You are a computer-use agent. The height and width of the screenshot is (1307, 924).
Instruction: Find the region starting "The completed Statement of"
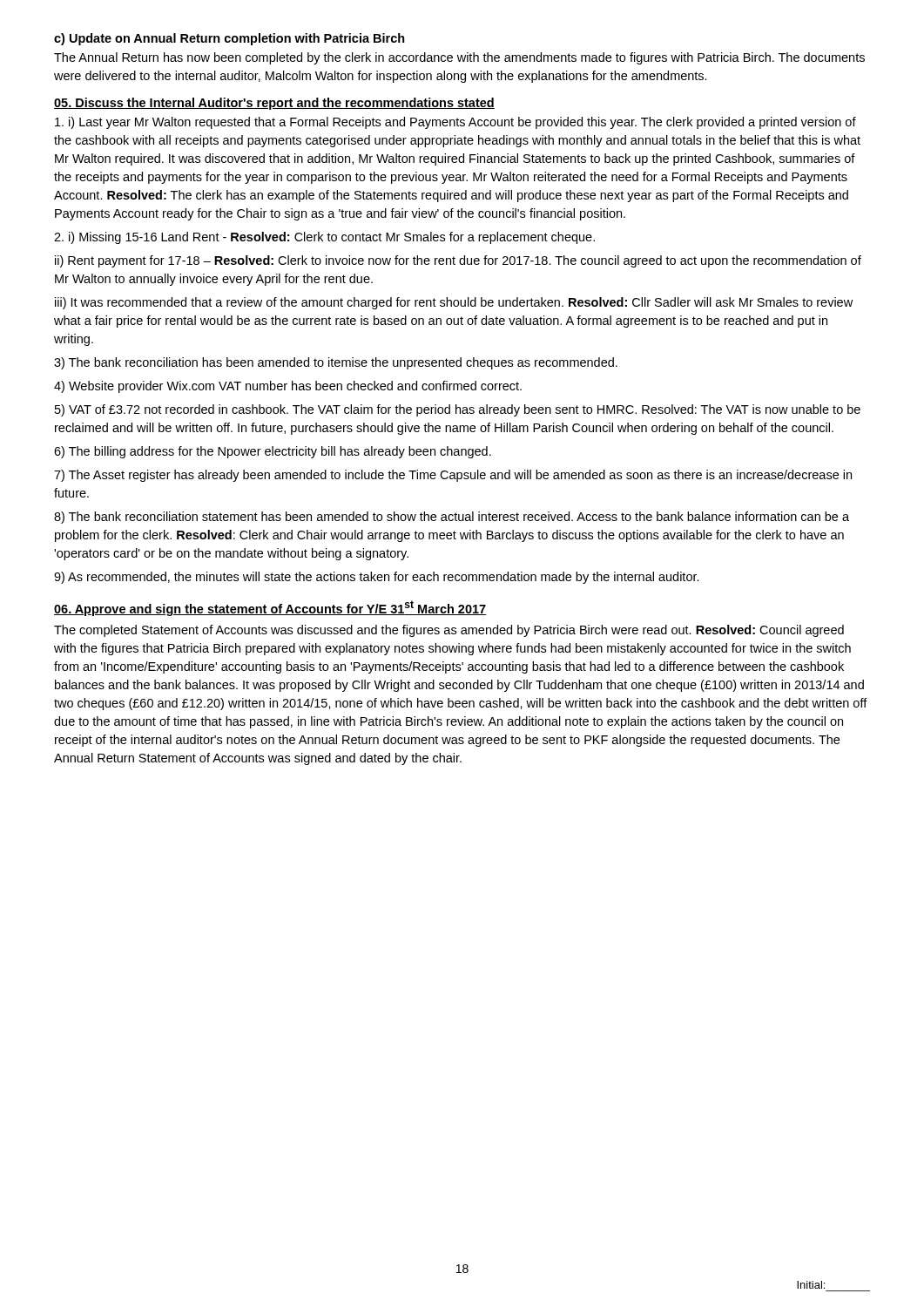[460, 694]
